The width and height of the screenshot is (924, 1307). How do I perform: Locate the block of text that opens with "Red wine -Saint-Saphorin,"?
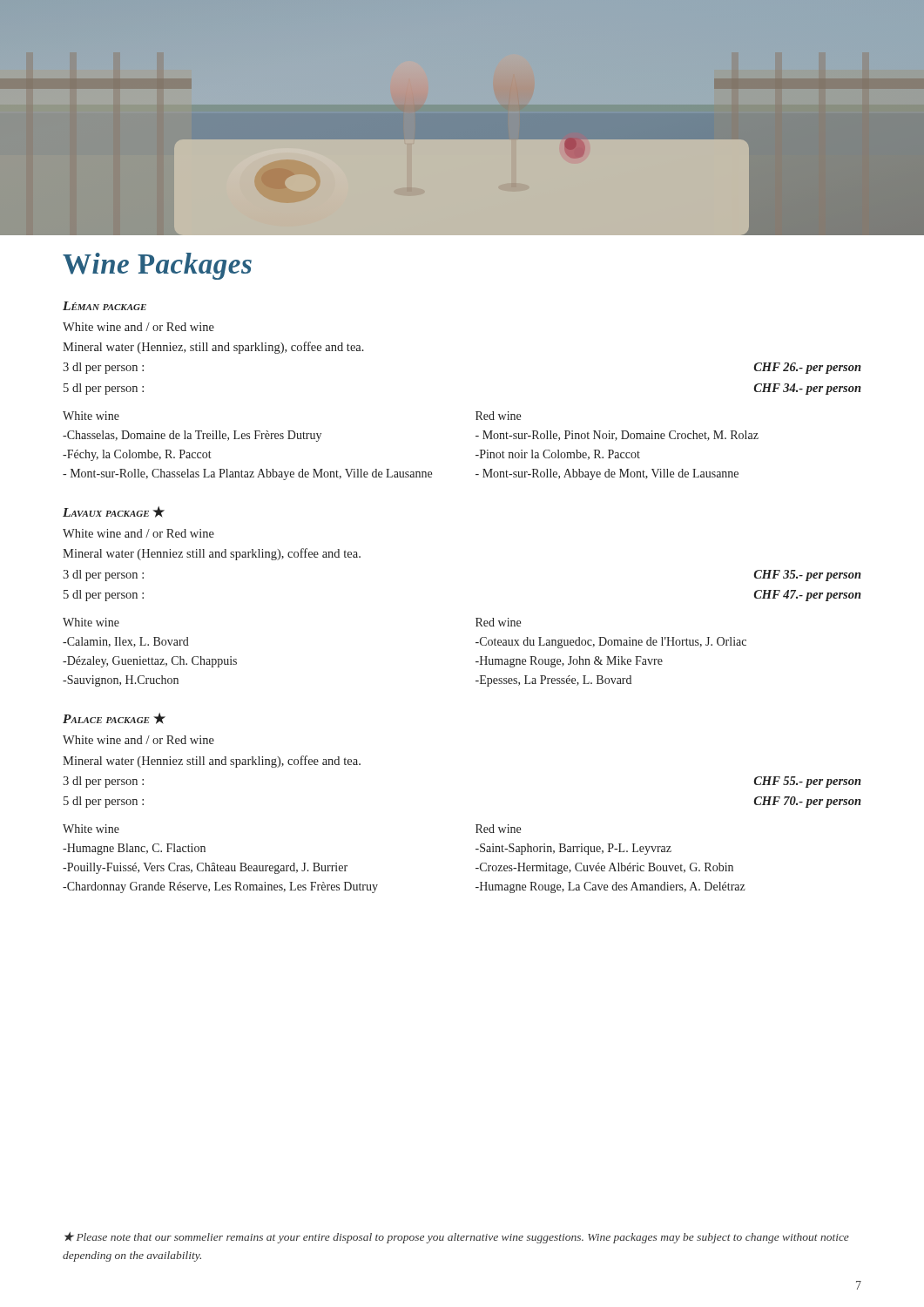tap(610, 858)
